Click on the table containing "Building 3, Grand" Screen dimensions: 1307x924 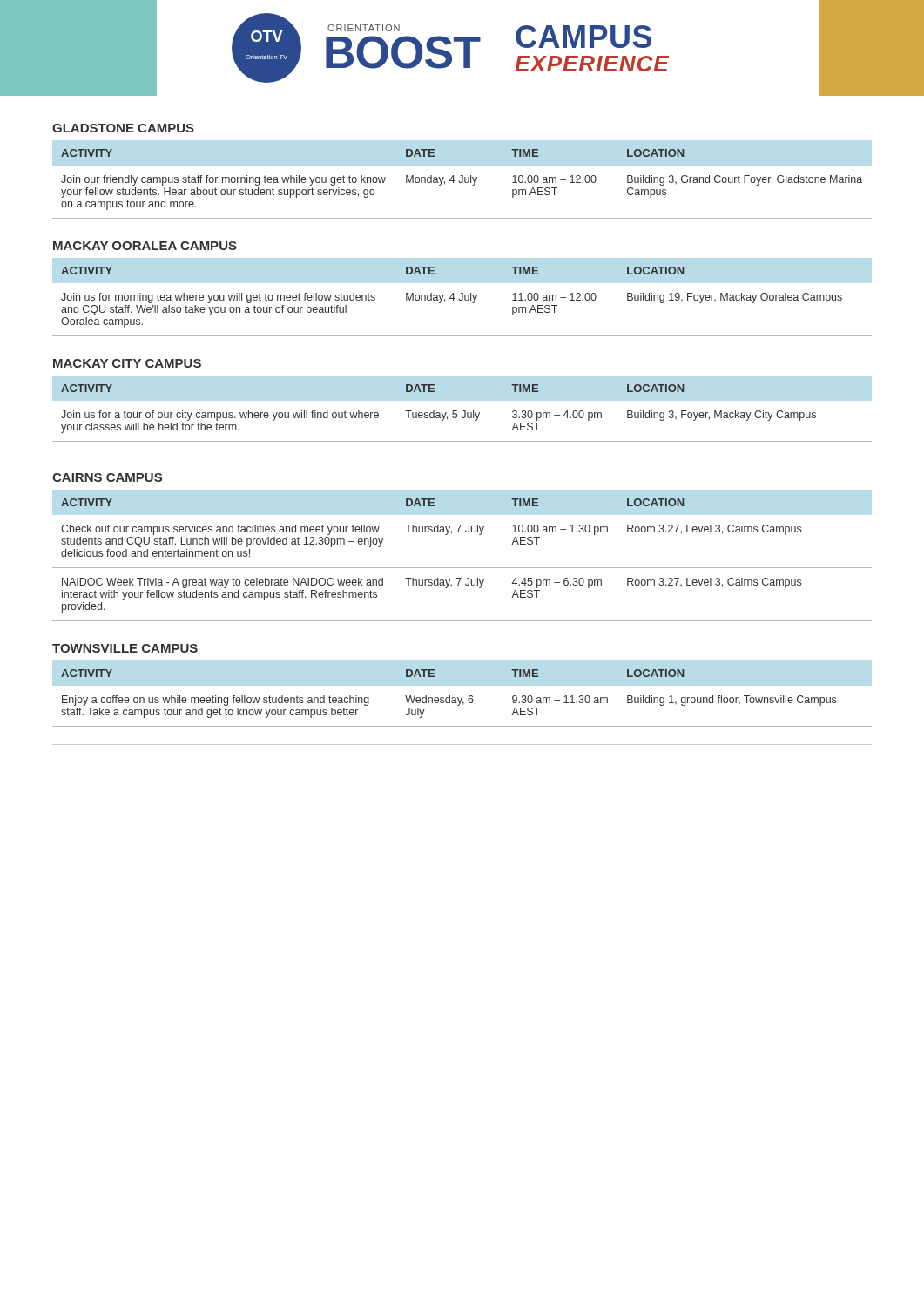coord(462,179)
